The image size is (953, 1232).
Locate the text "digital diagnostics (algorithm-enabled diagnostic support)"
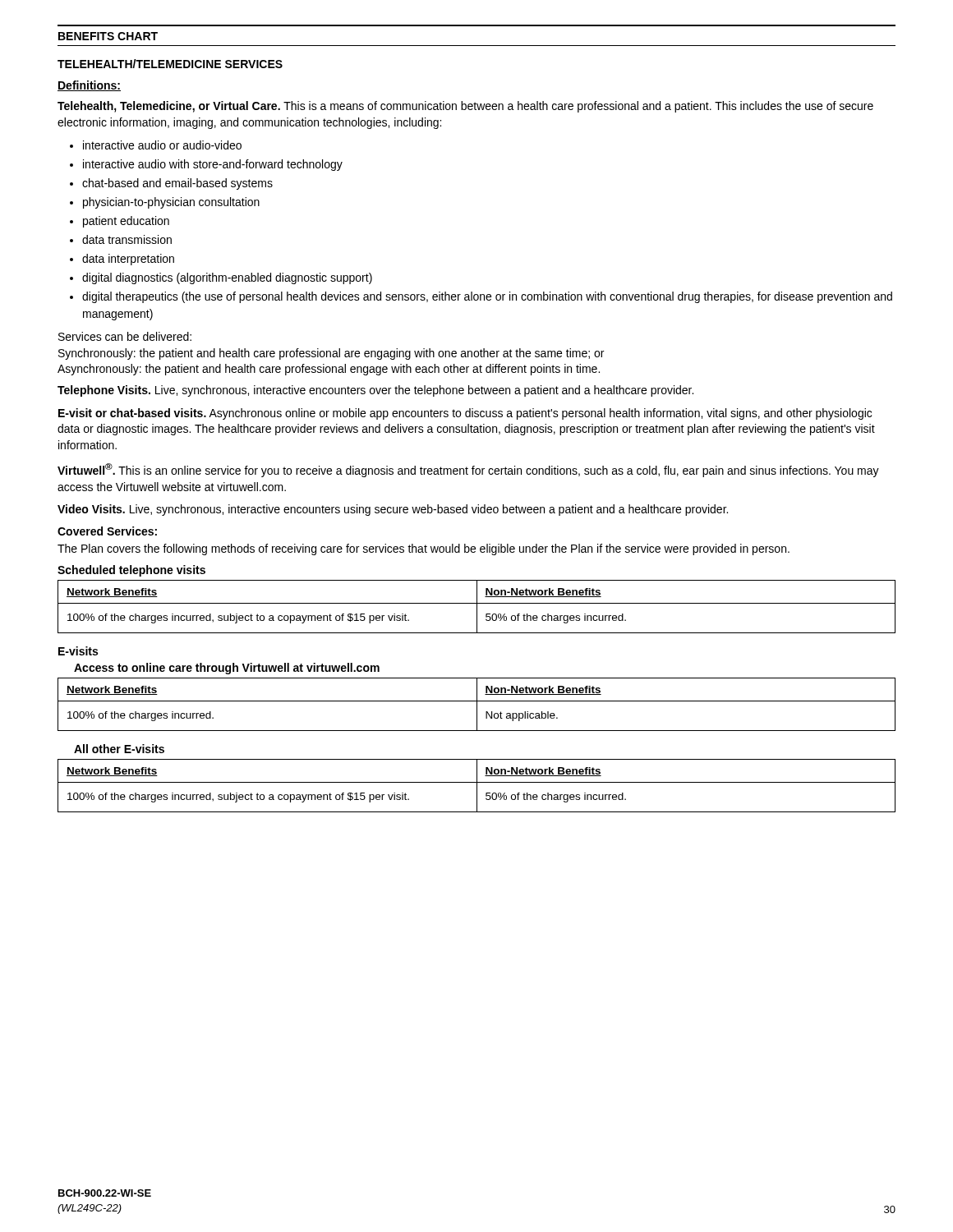tap(221, 278)
